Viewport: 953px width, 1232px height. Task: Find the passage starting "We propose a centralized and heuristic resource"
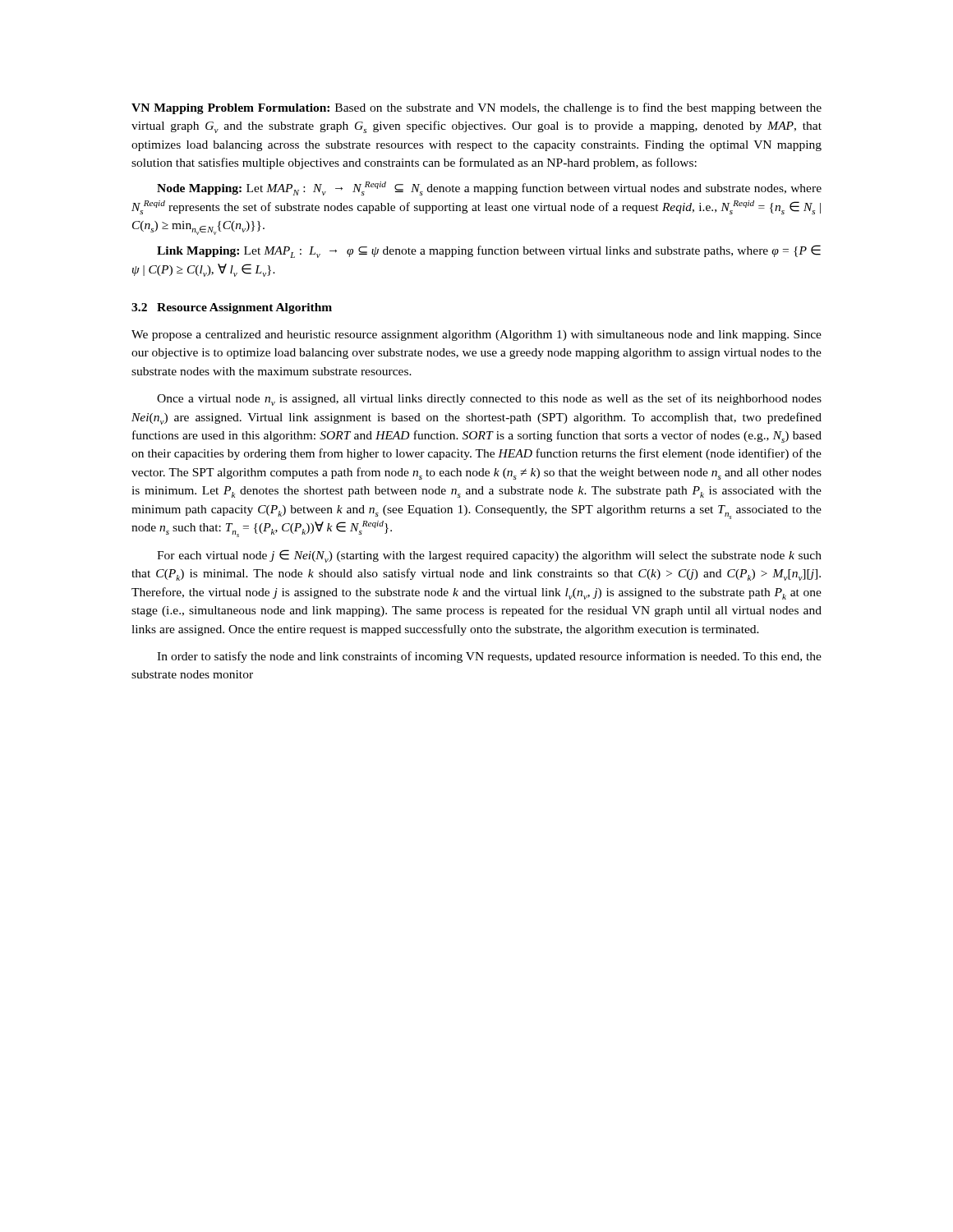476,352
